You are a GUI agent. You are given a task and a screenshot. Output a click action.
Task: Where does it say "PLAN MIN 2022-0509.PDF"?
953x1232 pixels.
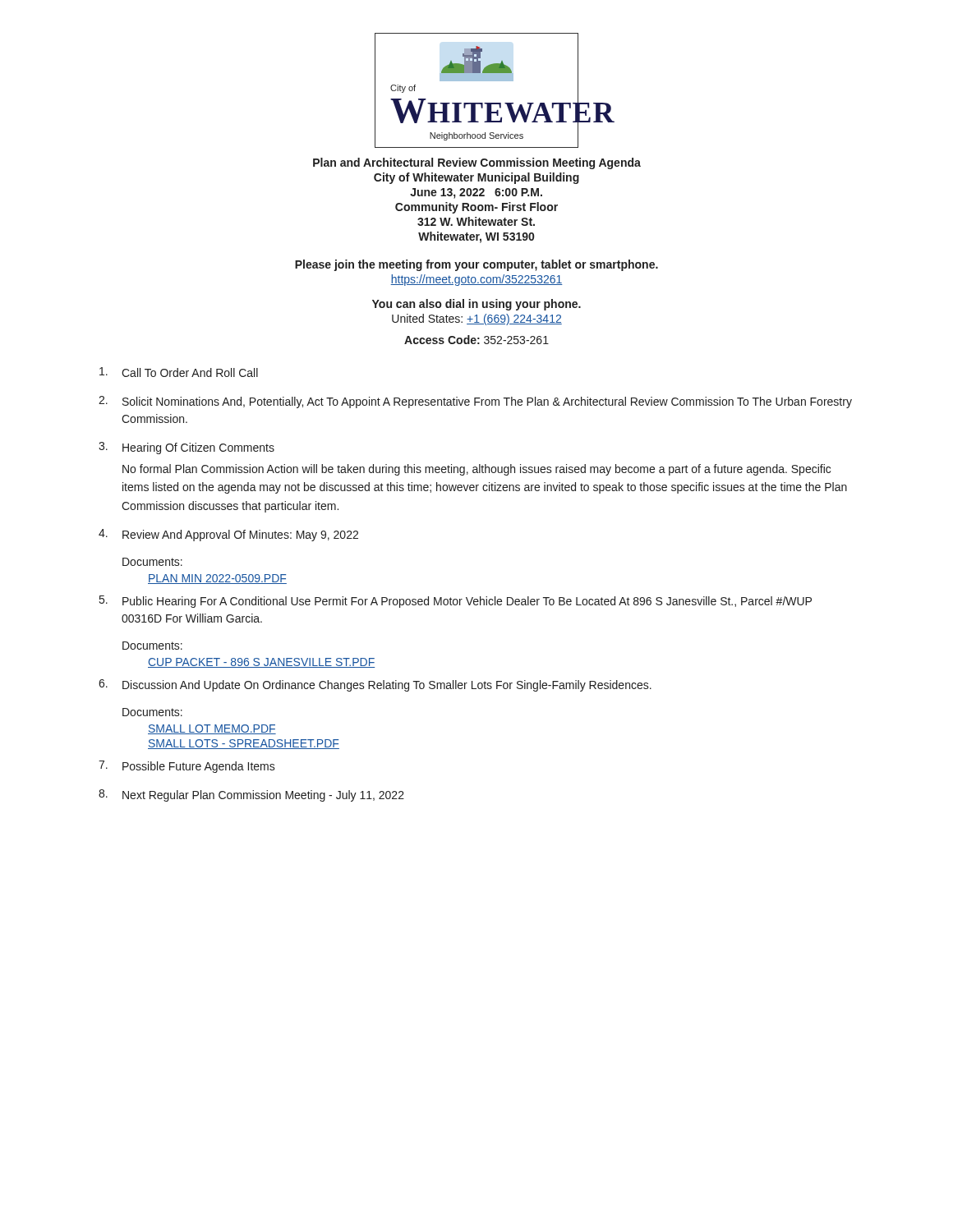[217, 578]
